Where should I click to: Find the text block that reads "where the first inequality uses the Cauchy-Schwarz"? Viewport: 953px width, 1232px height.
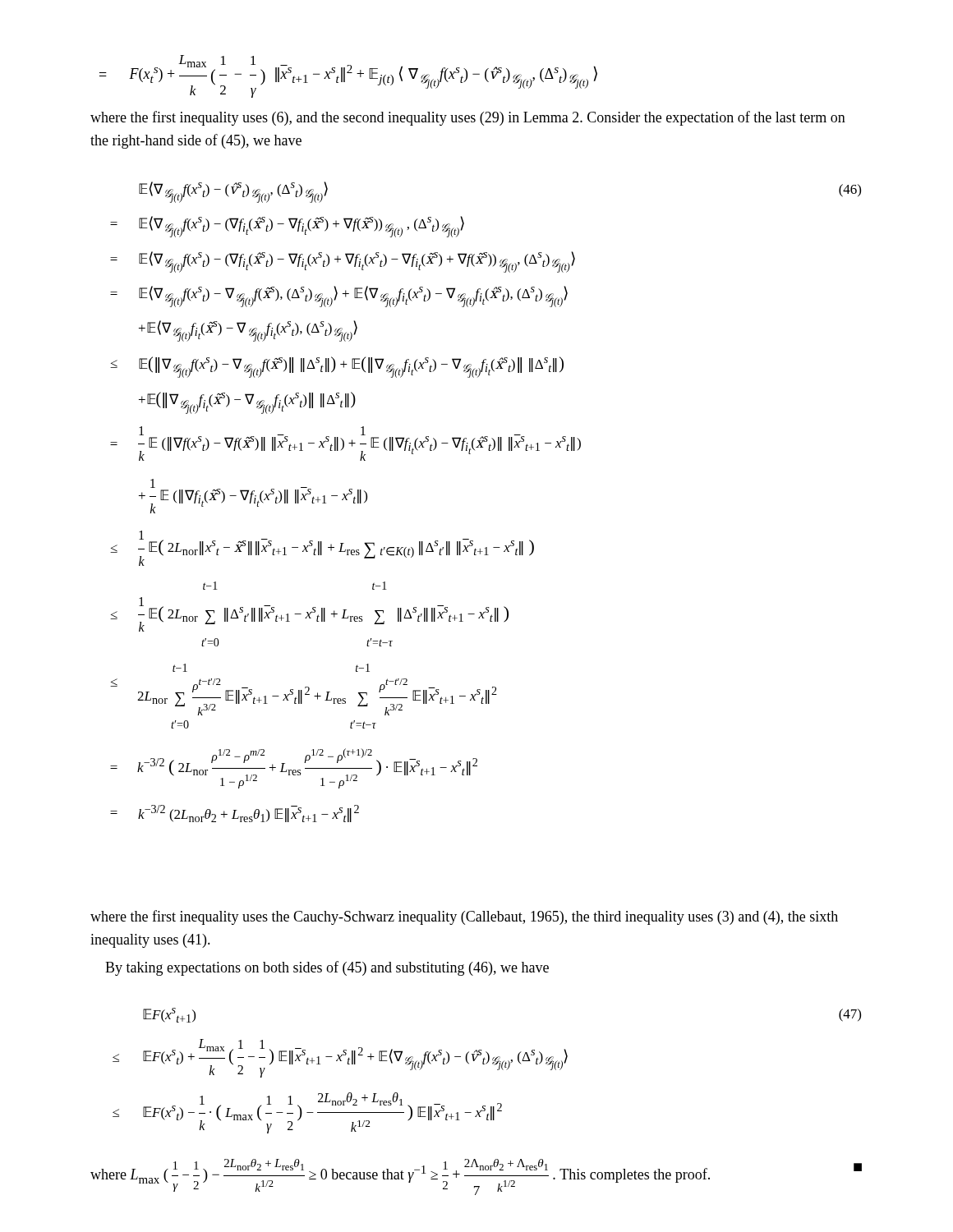click(464, 928)
